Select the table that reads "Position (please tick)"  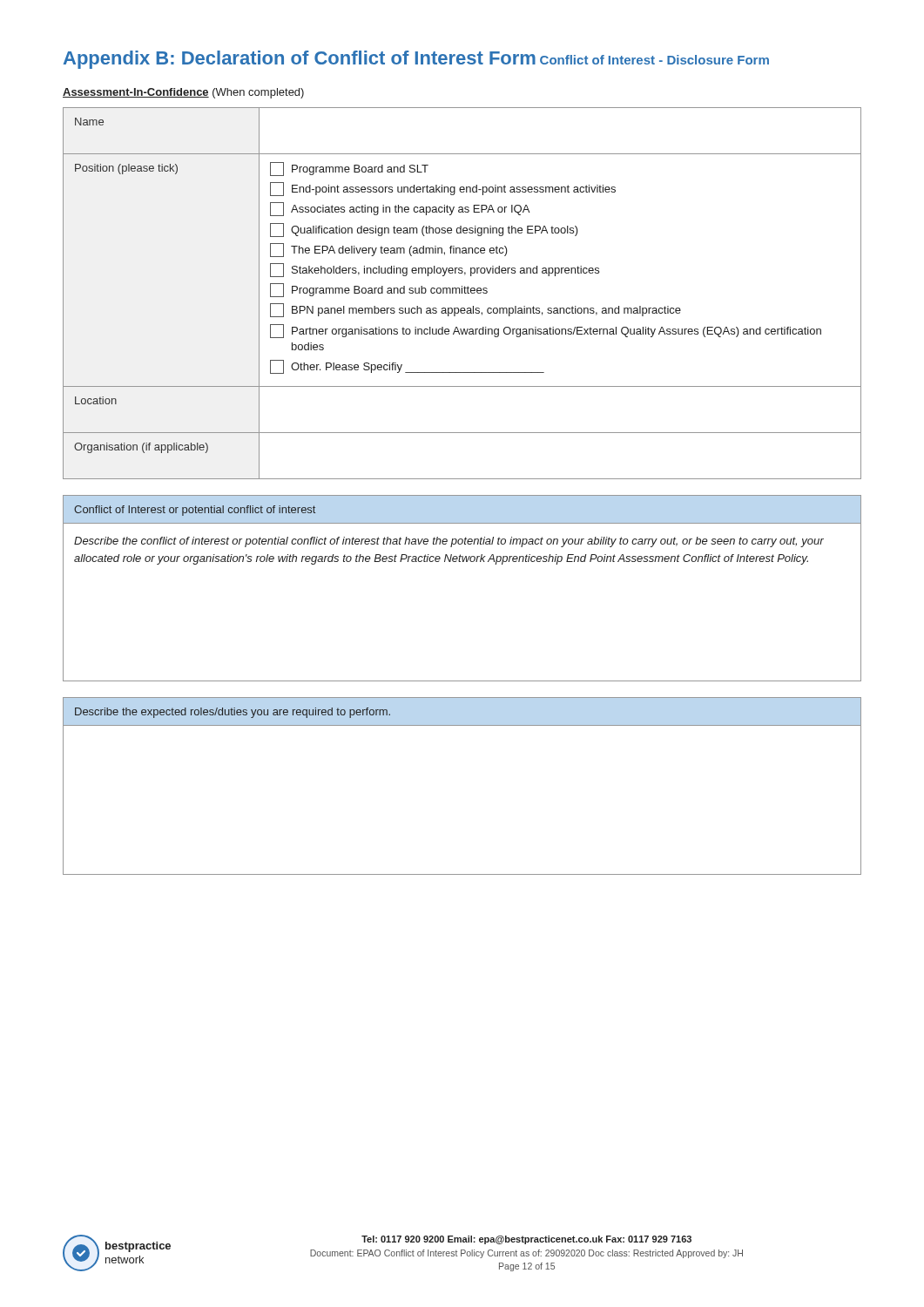pyautogui.click(x=462, y=293)
